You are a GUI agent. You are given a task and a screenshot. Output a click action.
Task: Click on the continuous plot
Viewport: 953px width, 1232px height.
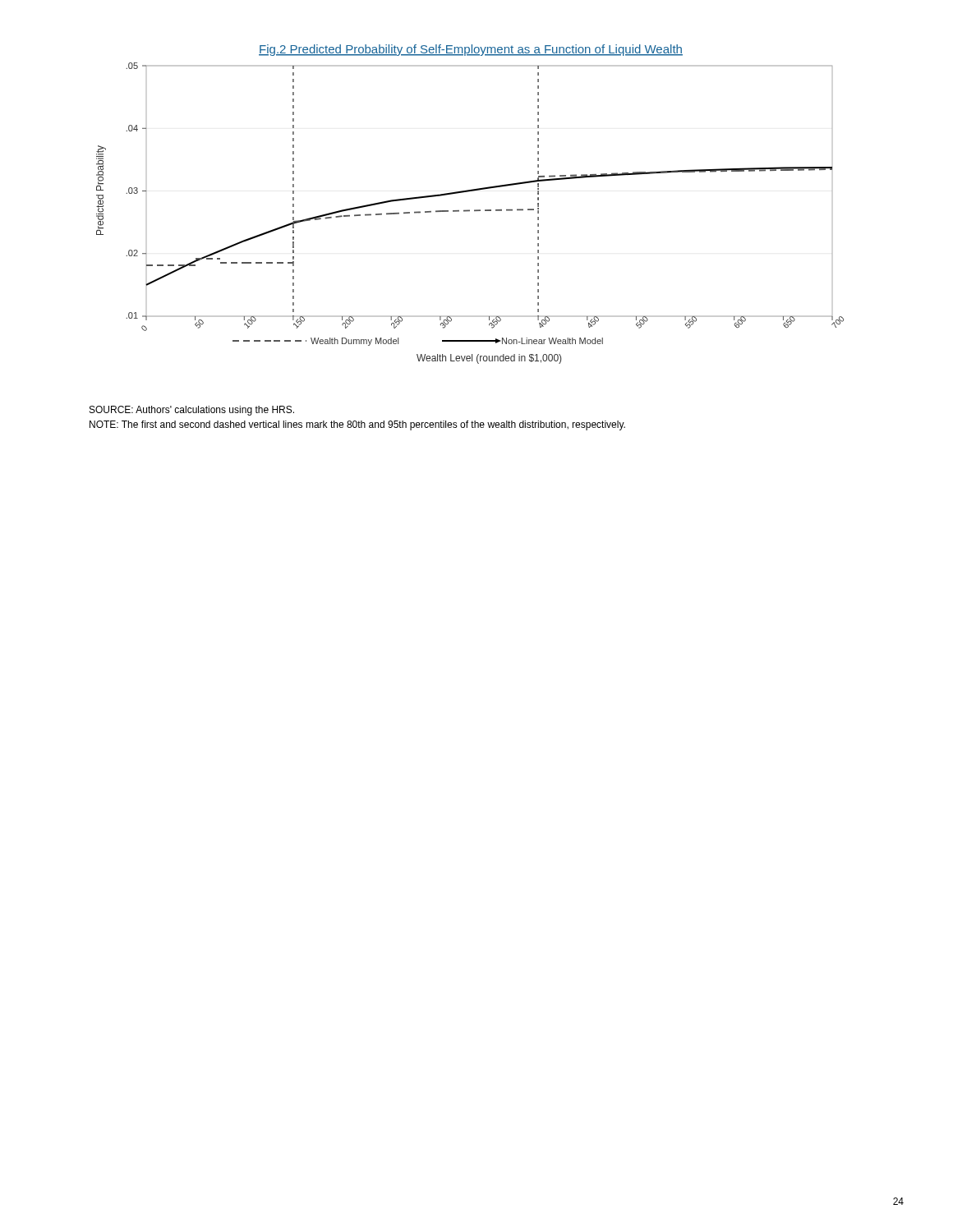coord(471,214)
